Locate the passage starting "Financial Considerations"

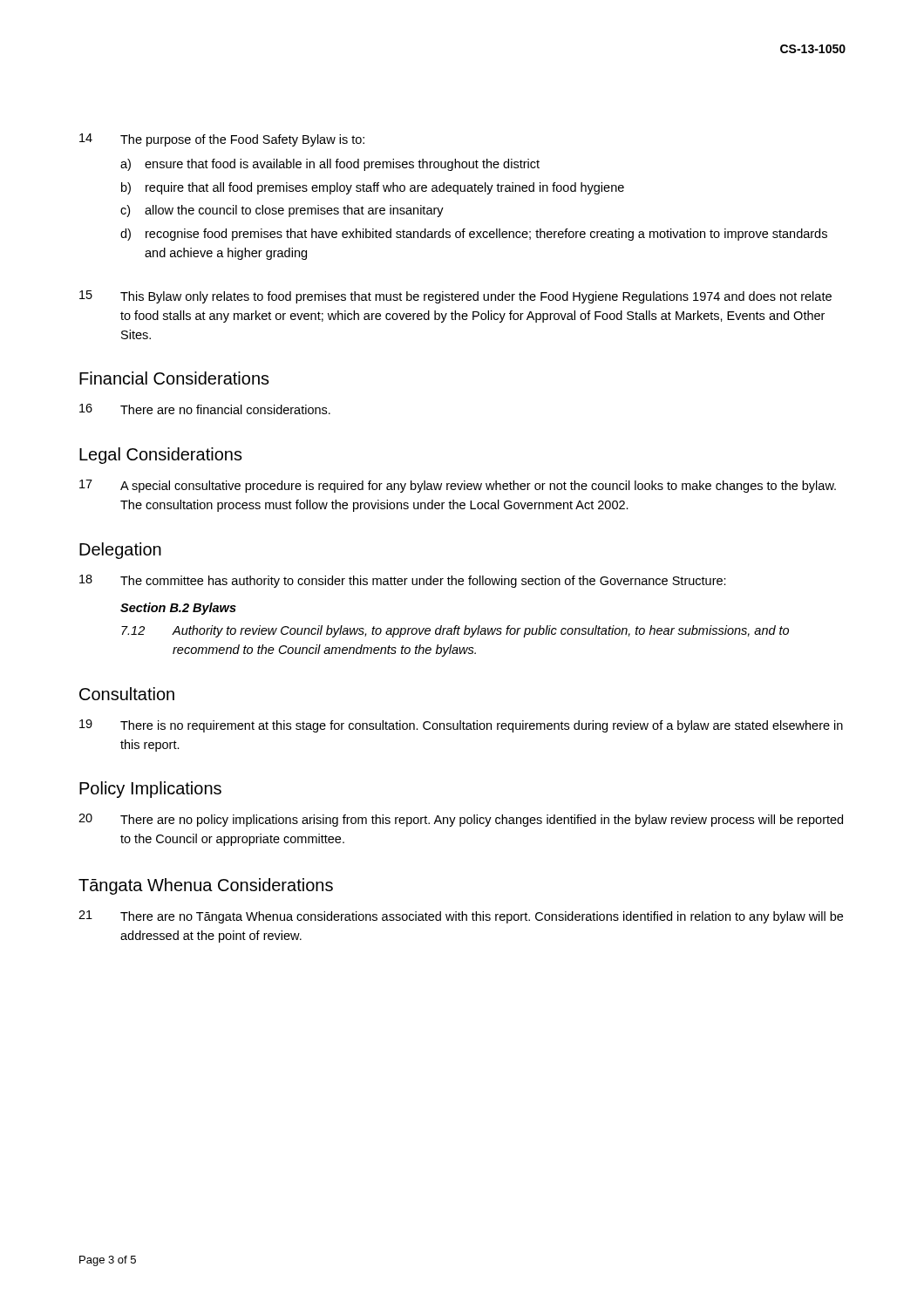click(x=174, y=379)
